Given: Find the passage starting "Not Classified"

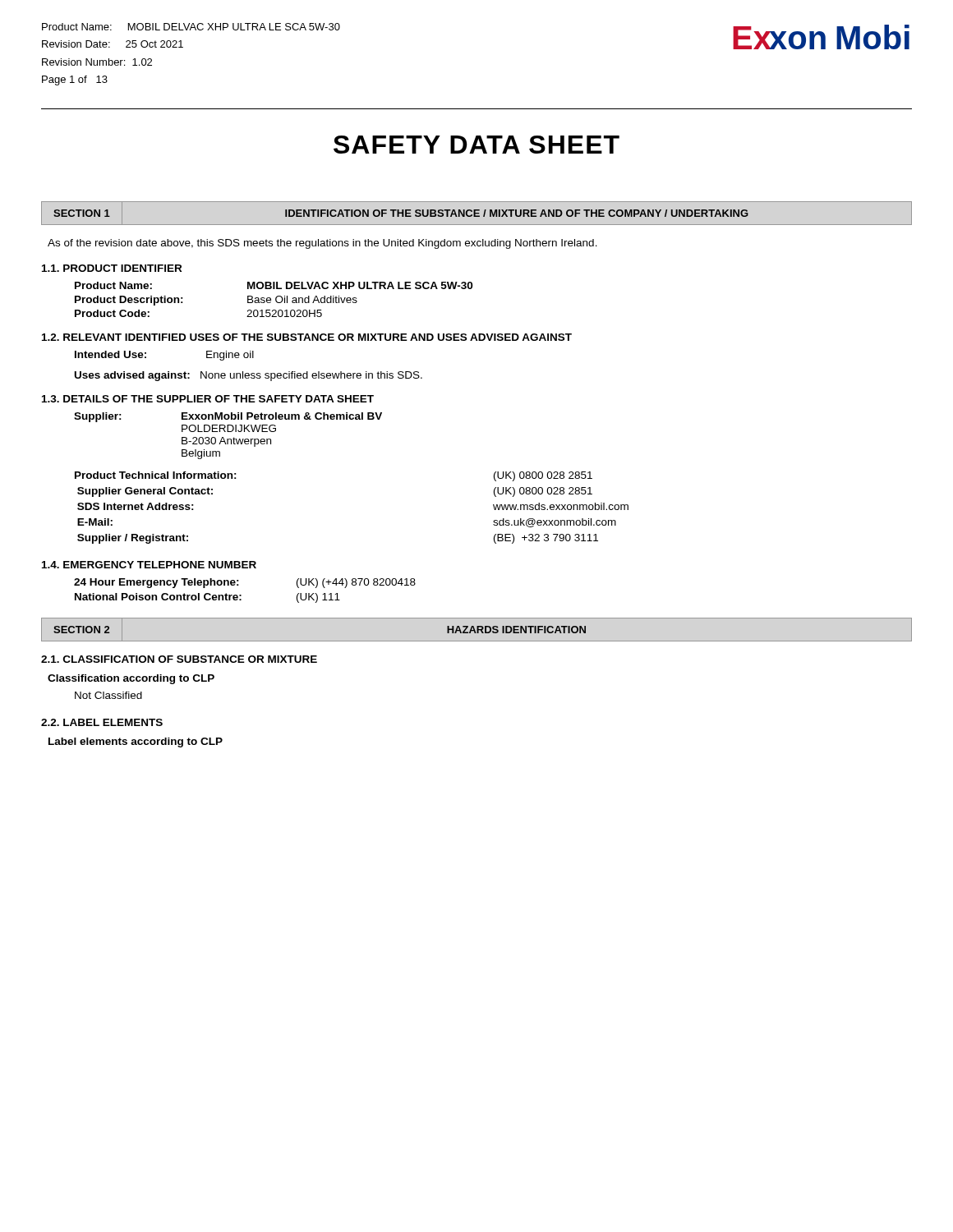Looking at the screenshot, I should tap(108, 695).
